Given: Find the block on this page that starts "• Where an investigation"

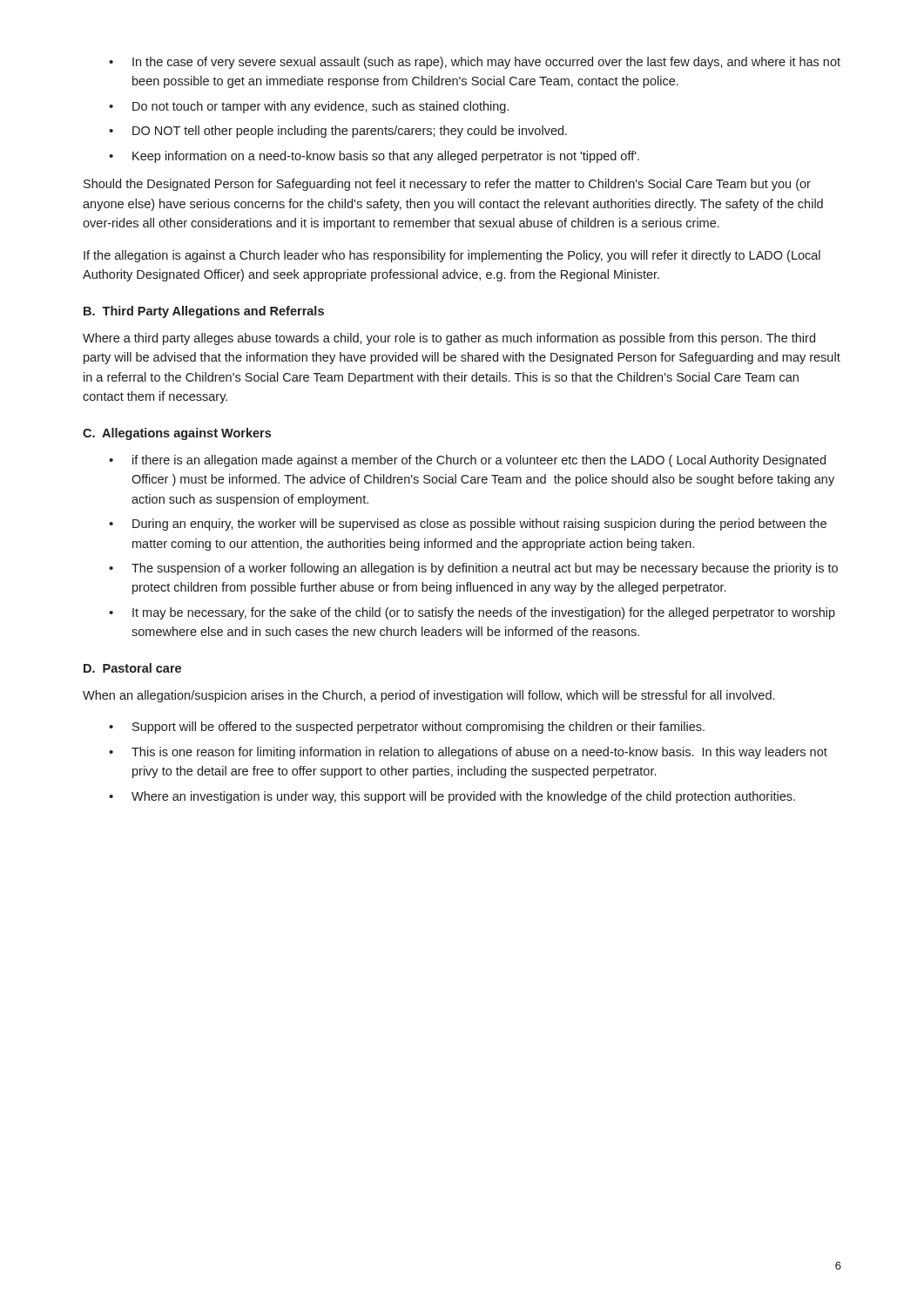Looking at the screenshot, I should click(475, 796).
